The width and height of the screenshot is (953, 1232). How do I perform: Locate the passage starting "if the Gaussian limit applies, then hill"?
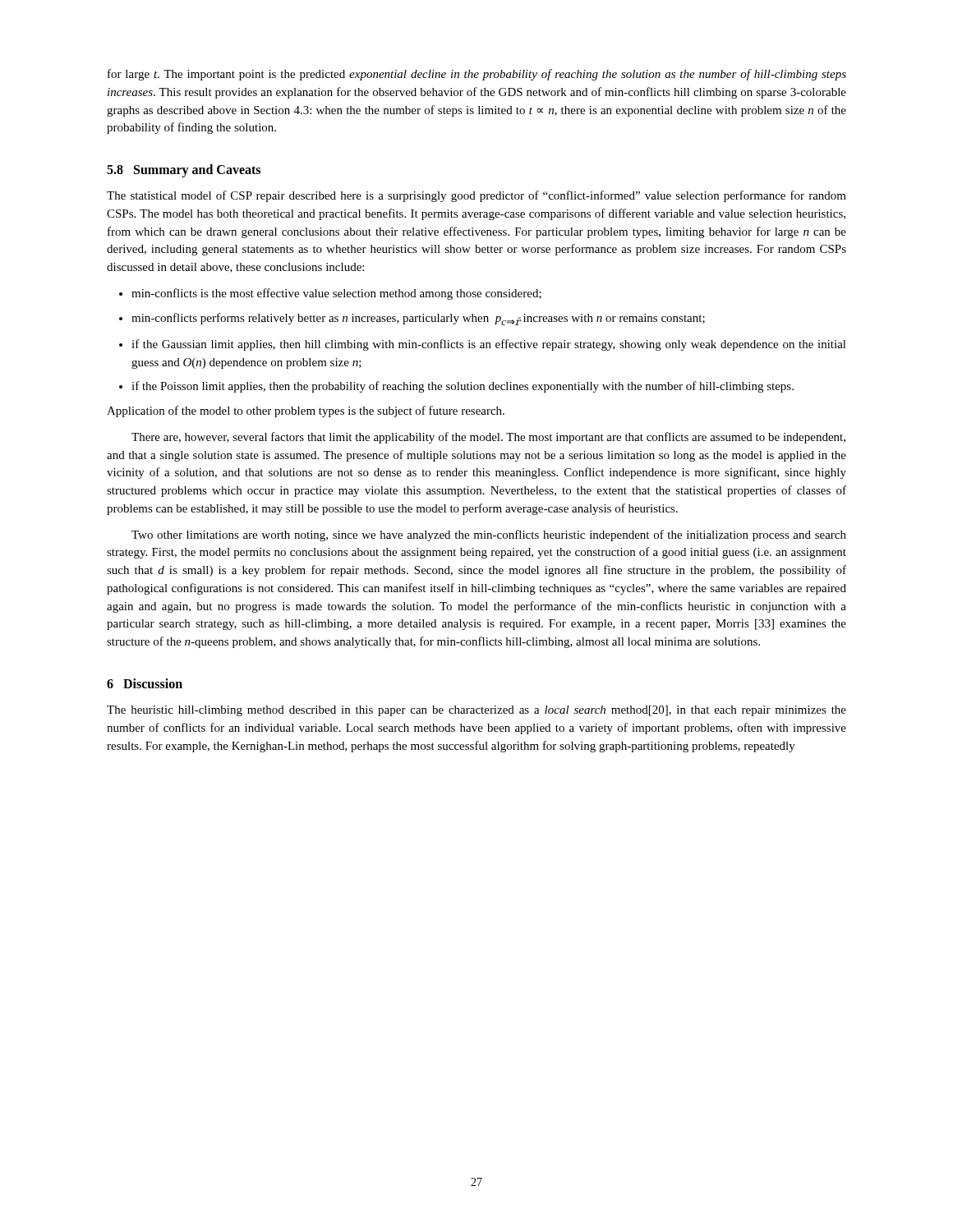coord(489,353)
